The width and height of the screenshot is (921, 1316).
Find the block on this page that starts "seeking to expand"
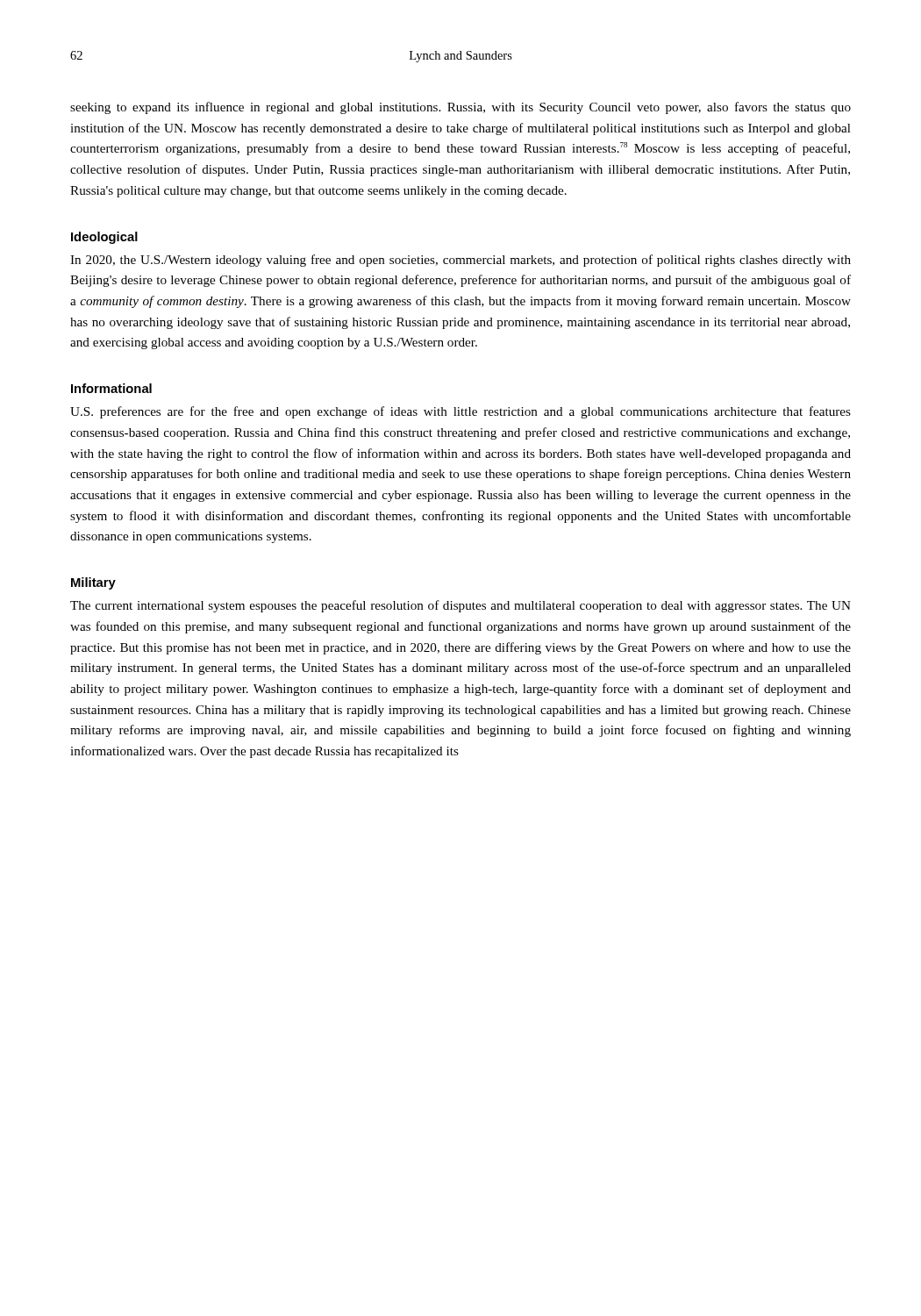460,148
